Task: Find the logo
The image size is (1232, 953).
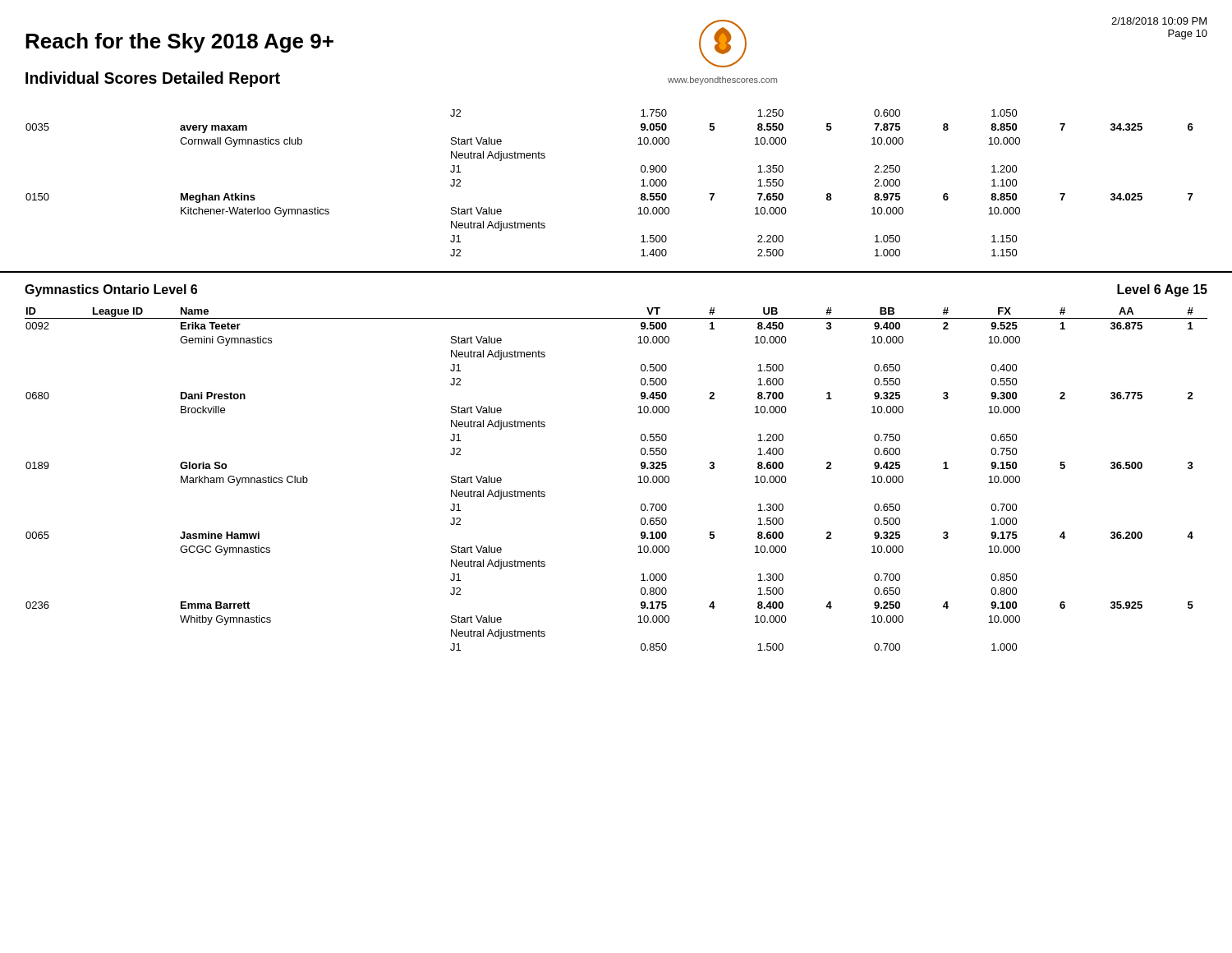Action: point(723,50)
